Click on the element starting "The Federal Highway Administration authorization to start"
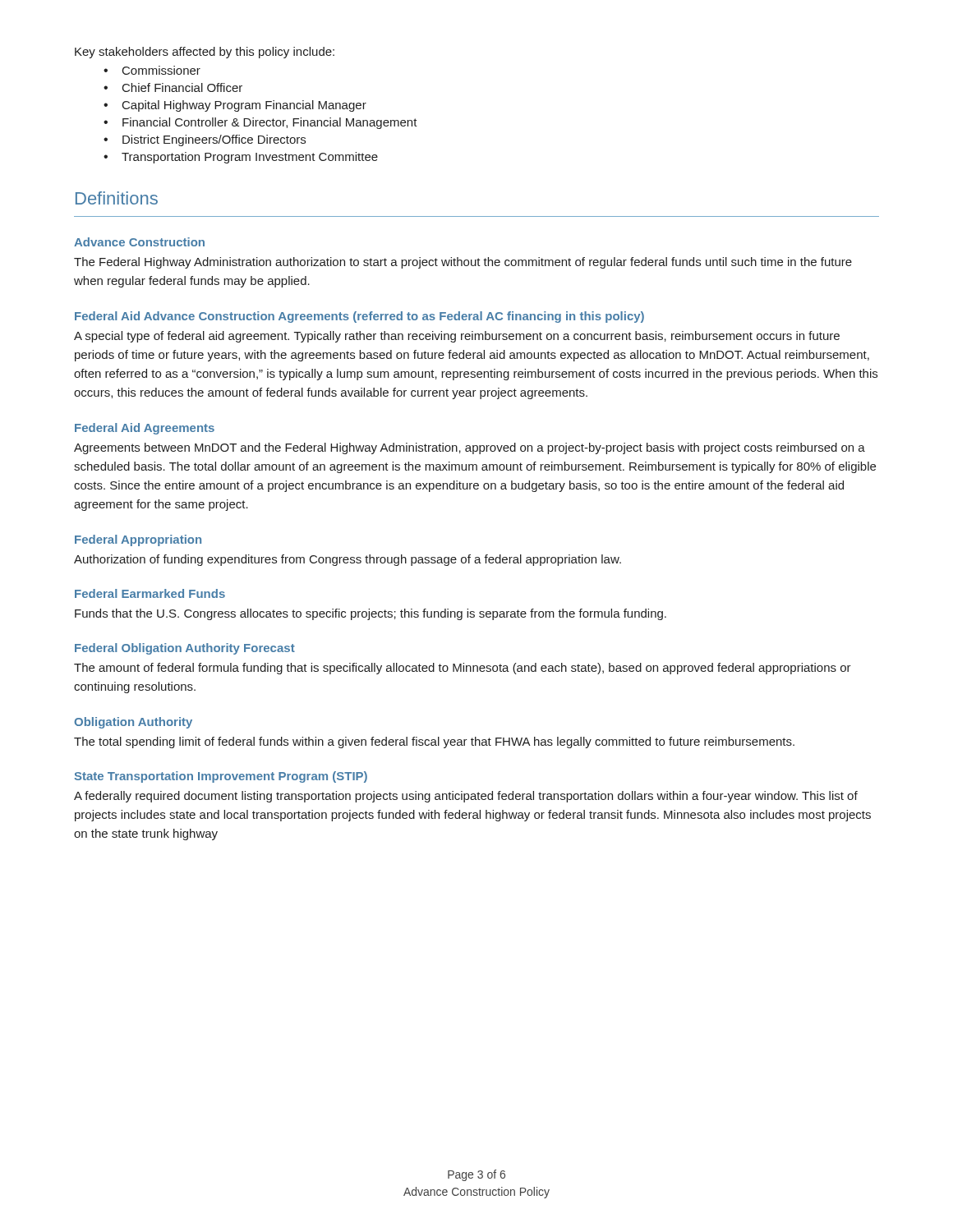This screenshot has width=953, height=1232. (x=463, y=271)
